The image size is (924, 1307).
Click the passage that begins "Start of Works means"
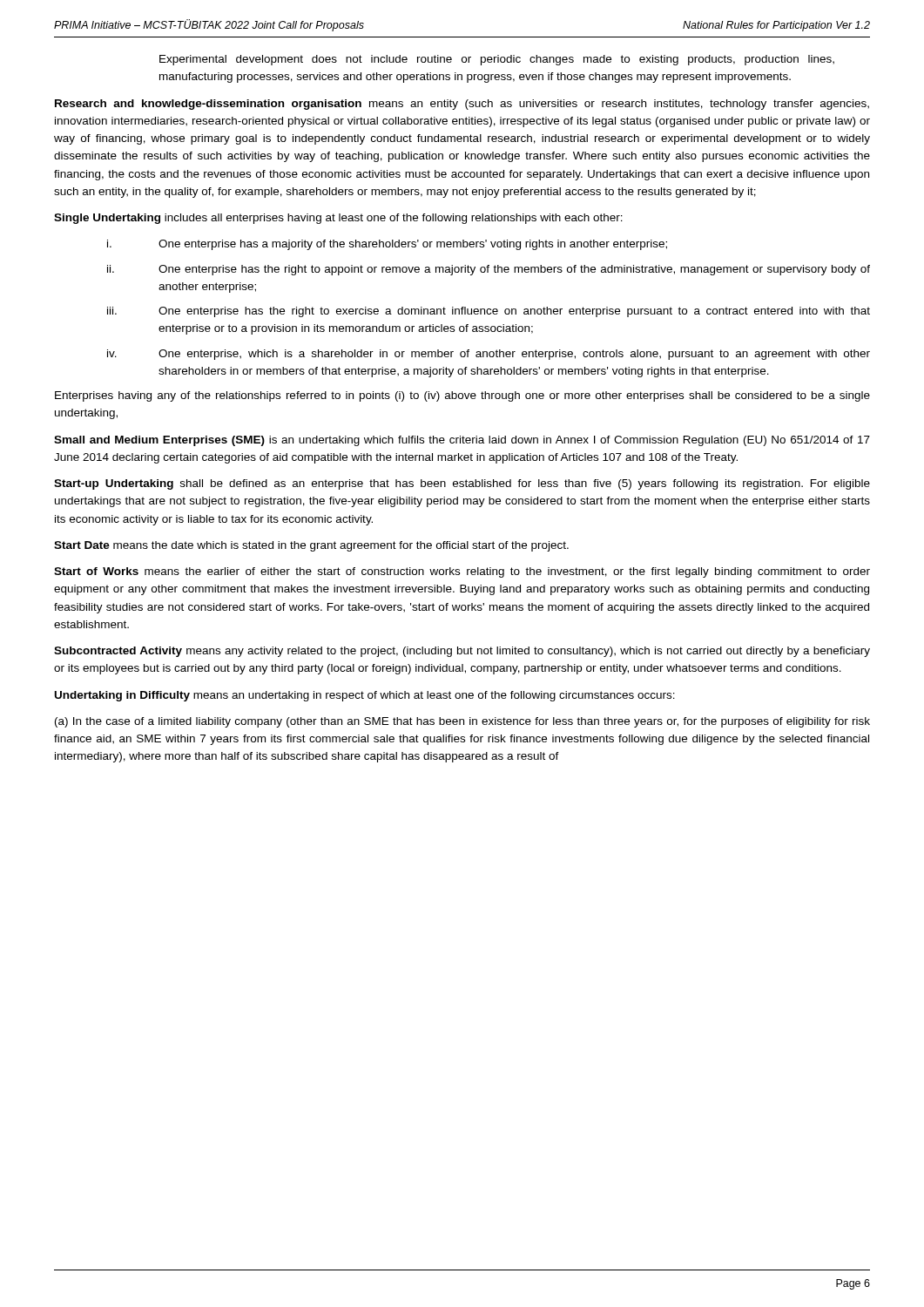(462, 598)
